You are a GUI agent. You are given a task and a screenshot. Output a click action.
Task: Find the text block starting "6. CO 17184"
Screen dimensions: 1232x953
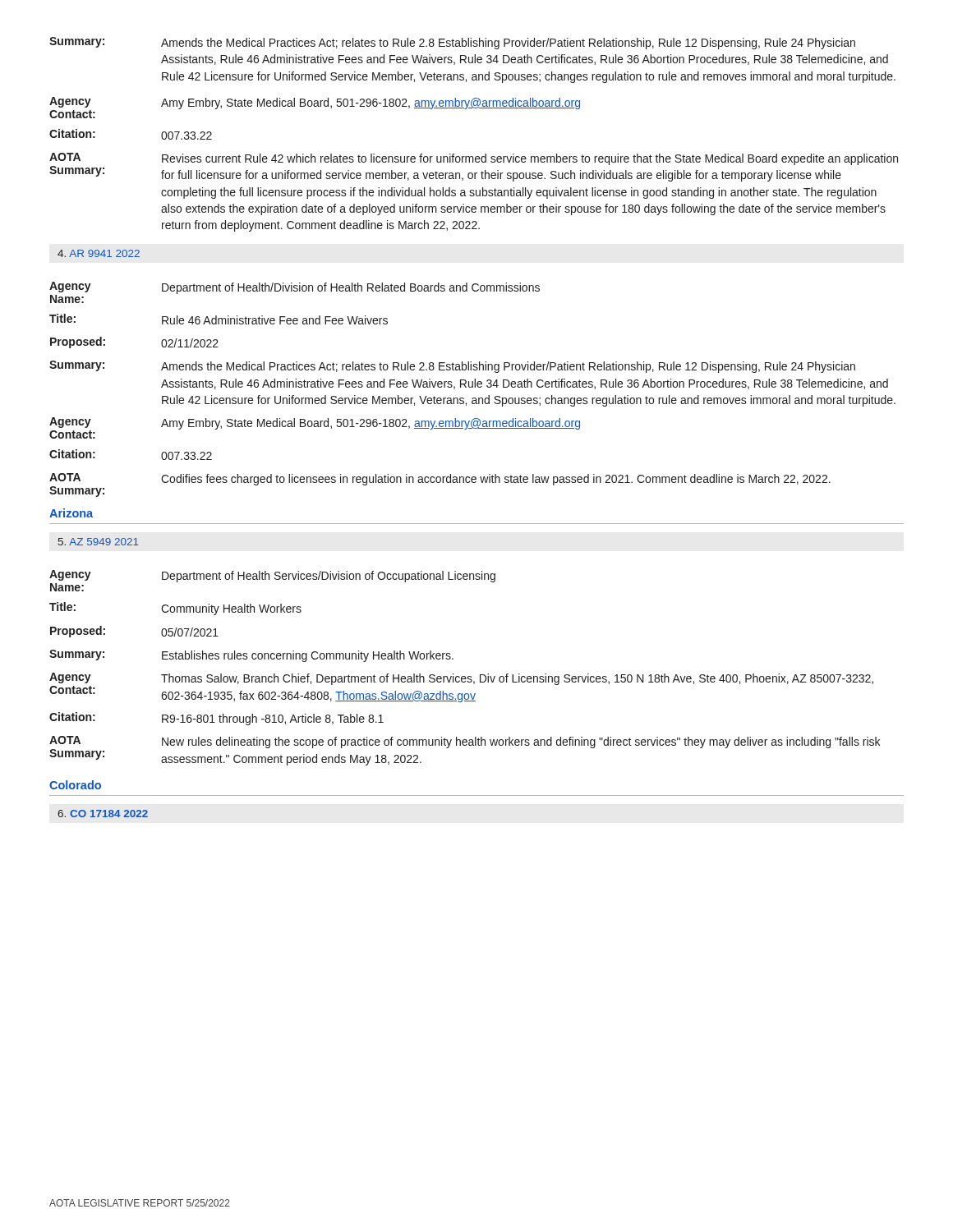[x=103, y=813]
